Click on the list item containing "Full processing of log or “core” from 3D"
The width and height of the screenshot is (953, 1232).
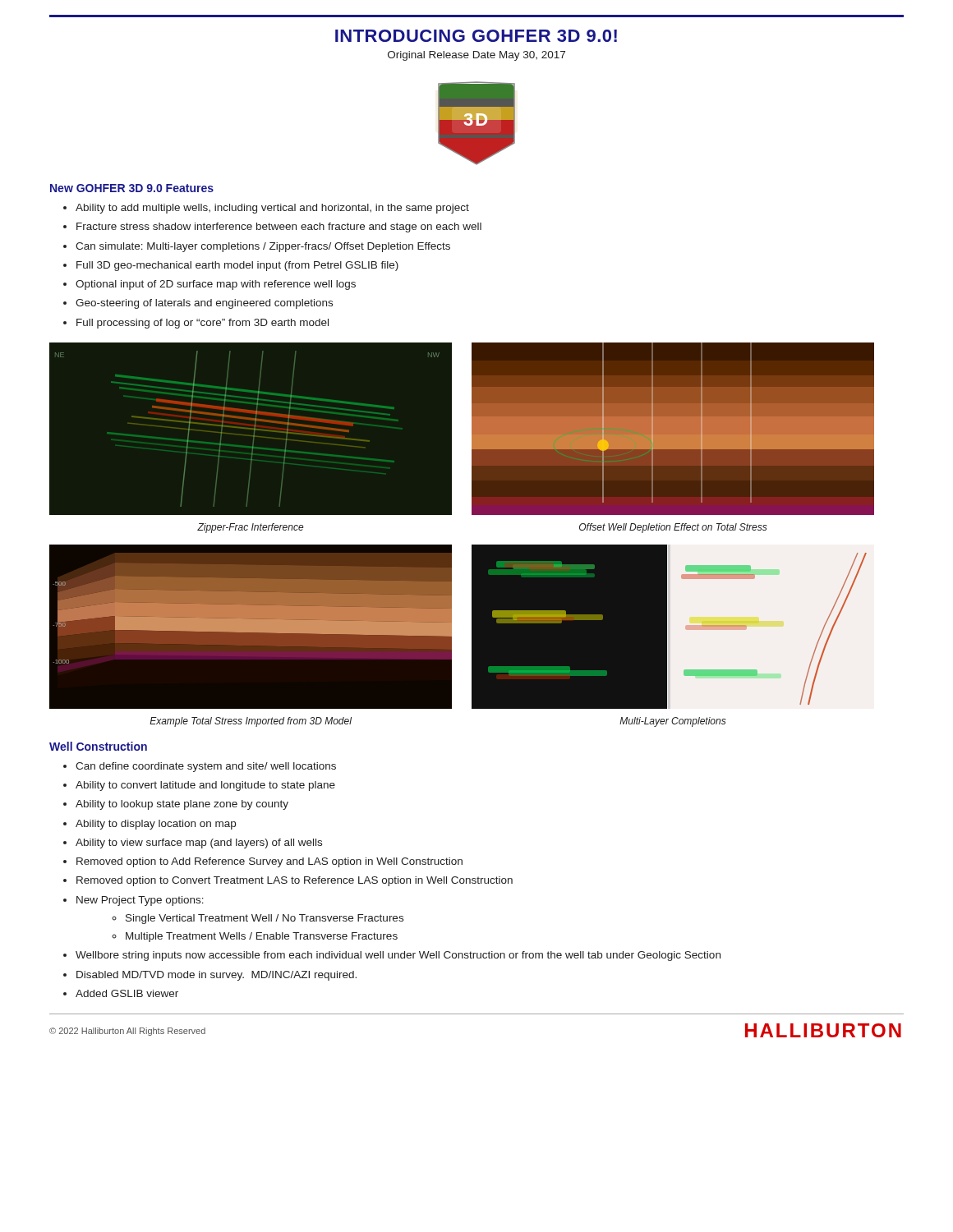point(203,322)
